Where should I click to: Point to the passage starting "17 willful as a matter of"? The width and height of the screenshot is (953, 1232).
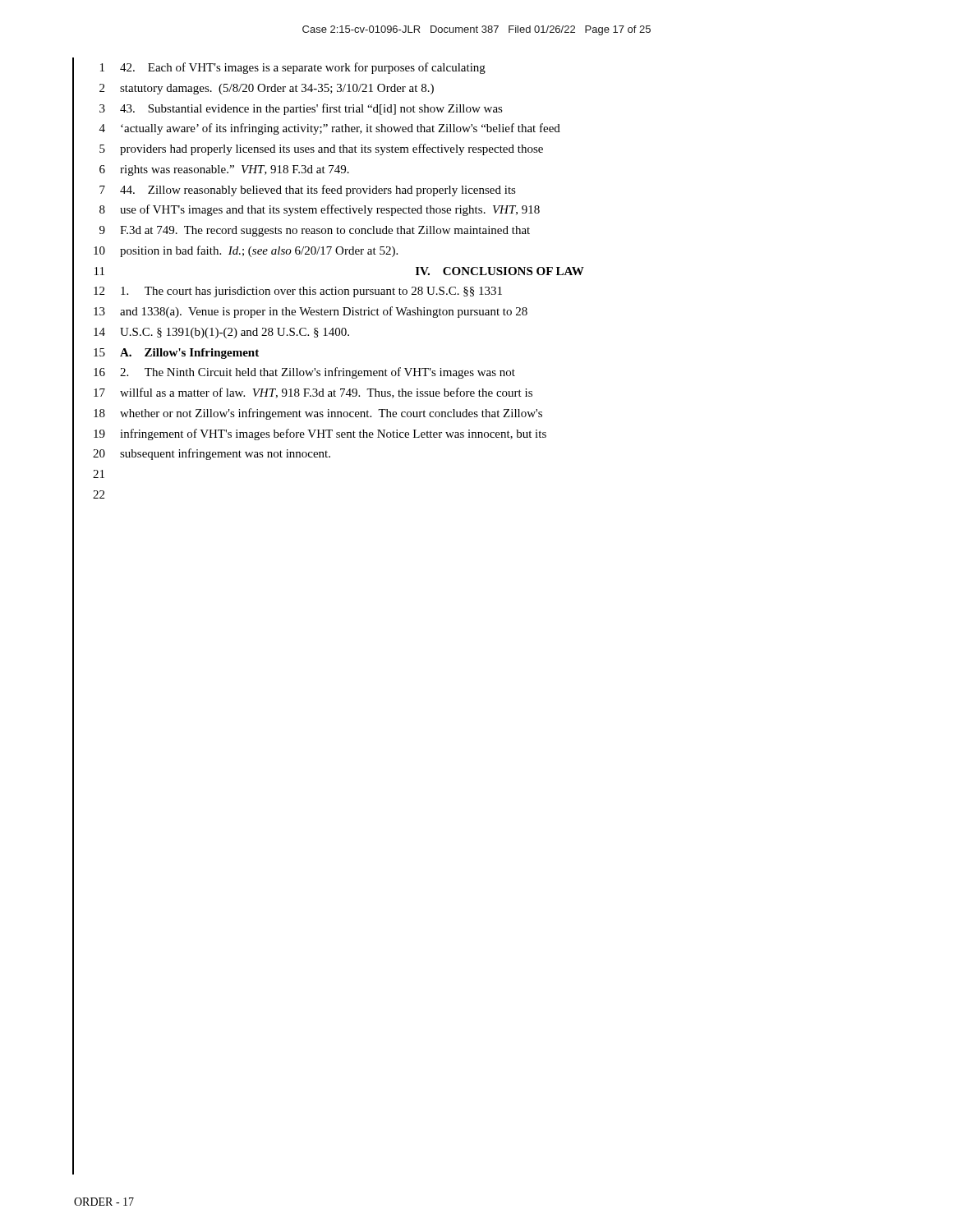(x=476, y=393)
